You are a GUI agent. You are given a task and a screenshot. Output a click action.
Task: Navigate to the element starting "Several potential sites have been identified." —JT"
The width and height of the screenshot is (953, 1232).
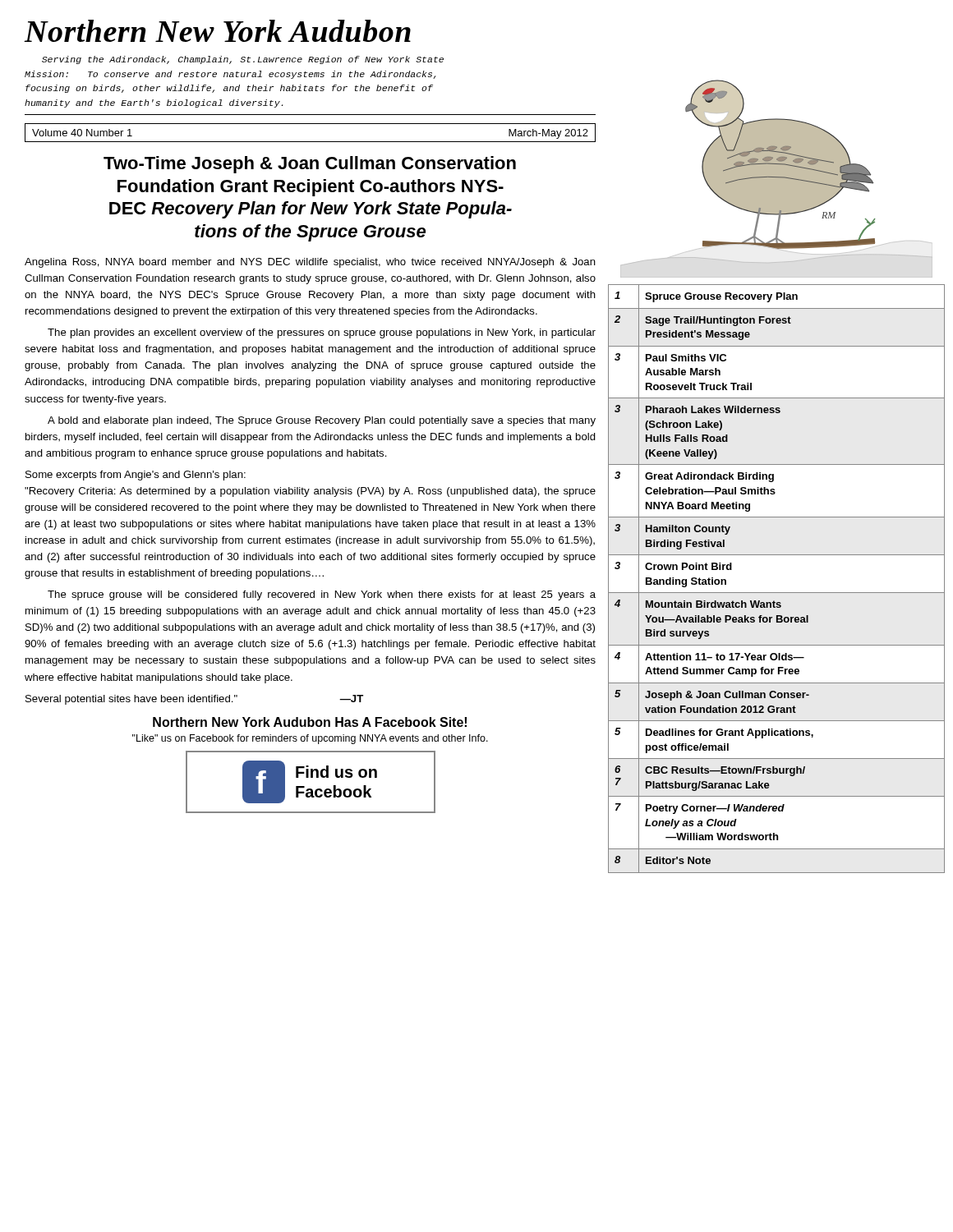(x=194, y=698)
